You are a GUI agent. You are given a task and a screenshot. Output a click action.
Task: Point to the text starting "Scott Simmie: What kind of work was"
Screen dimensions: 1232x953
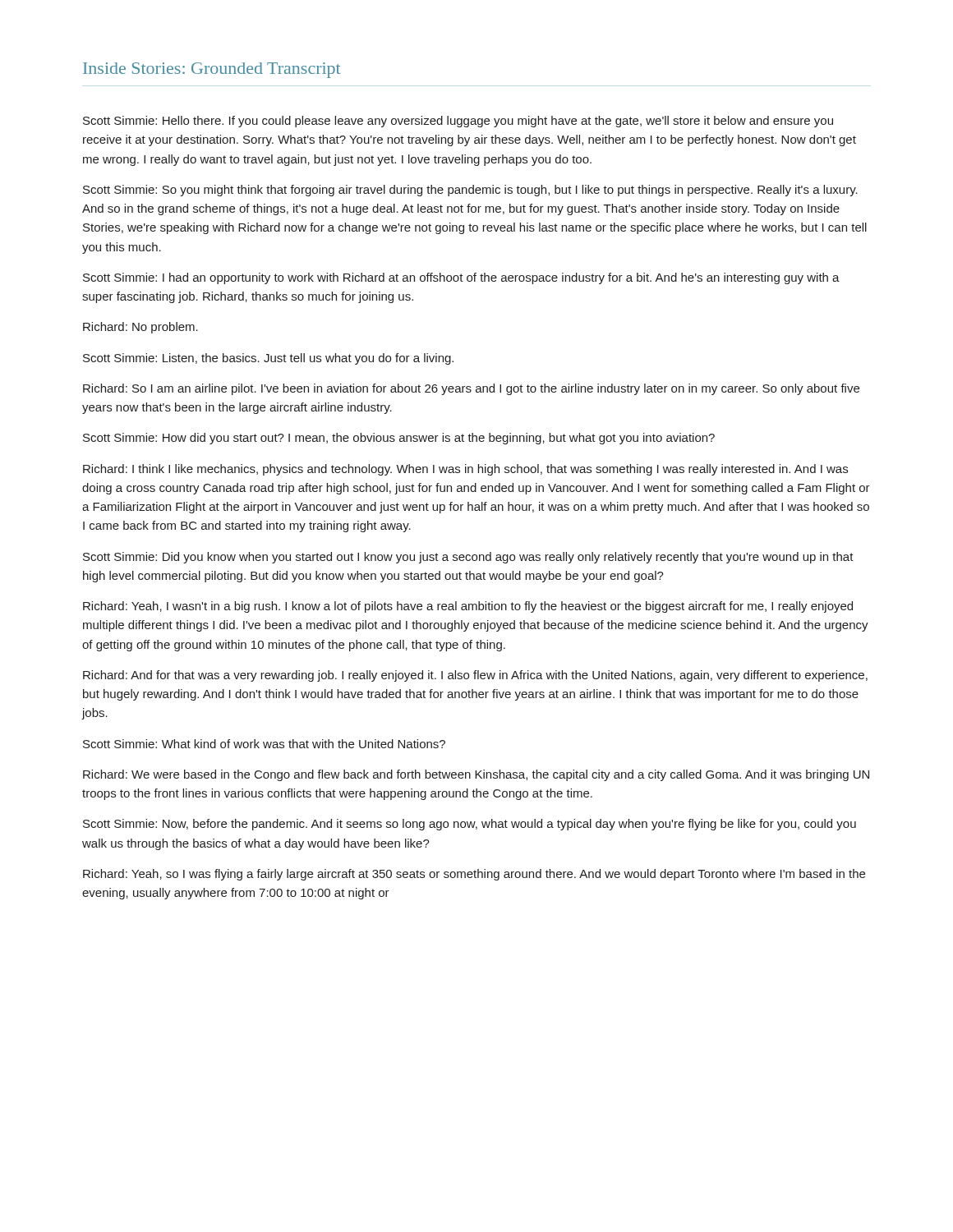click(x=264, y=743)
